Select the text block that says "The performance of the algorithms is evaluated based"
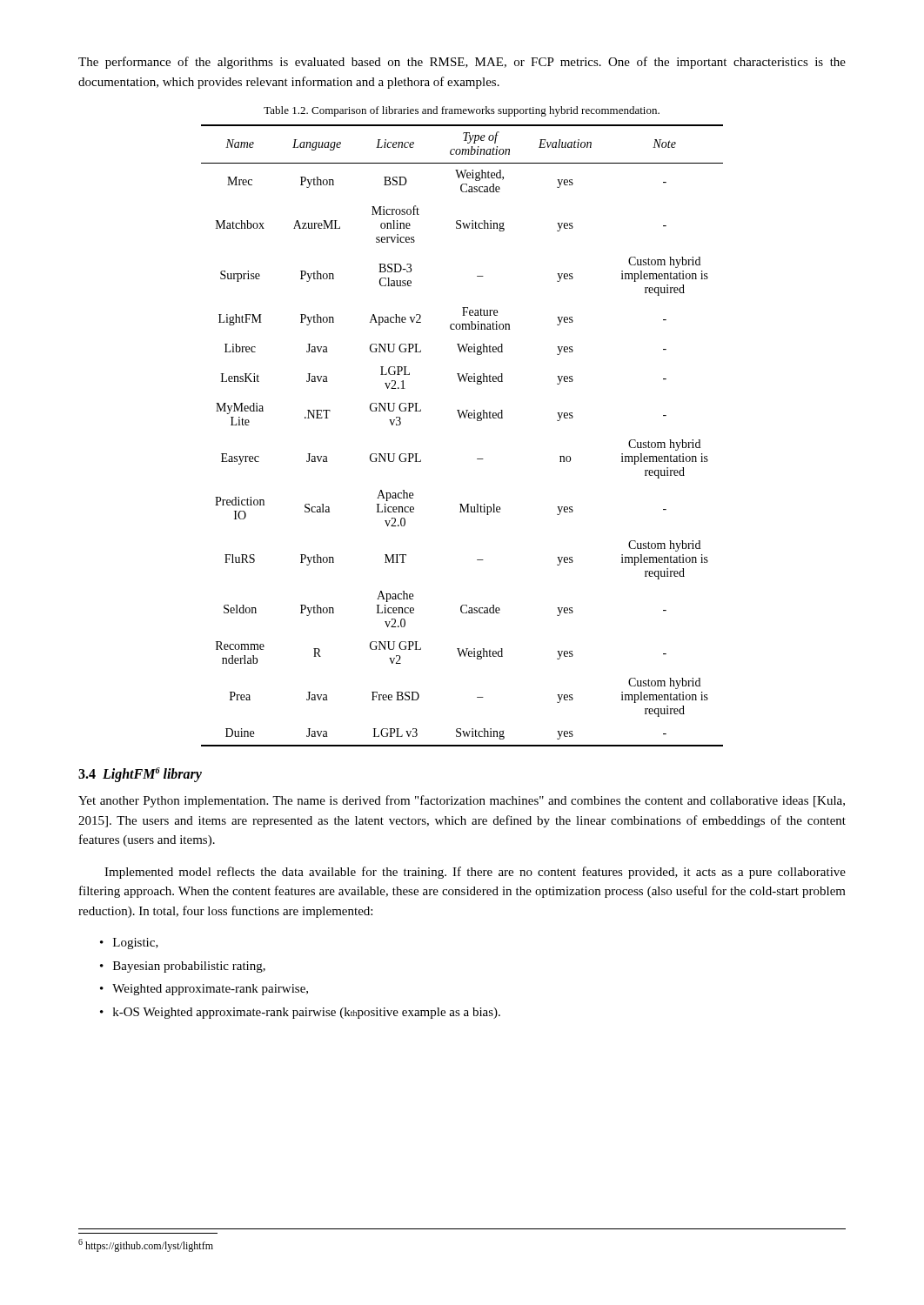 coord(462,72)
